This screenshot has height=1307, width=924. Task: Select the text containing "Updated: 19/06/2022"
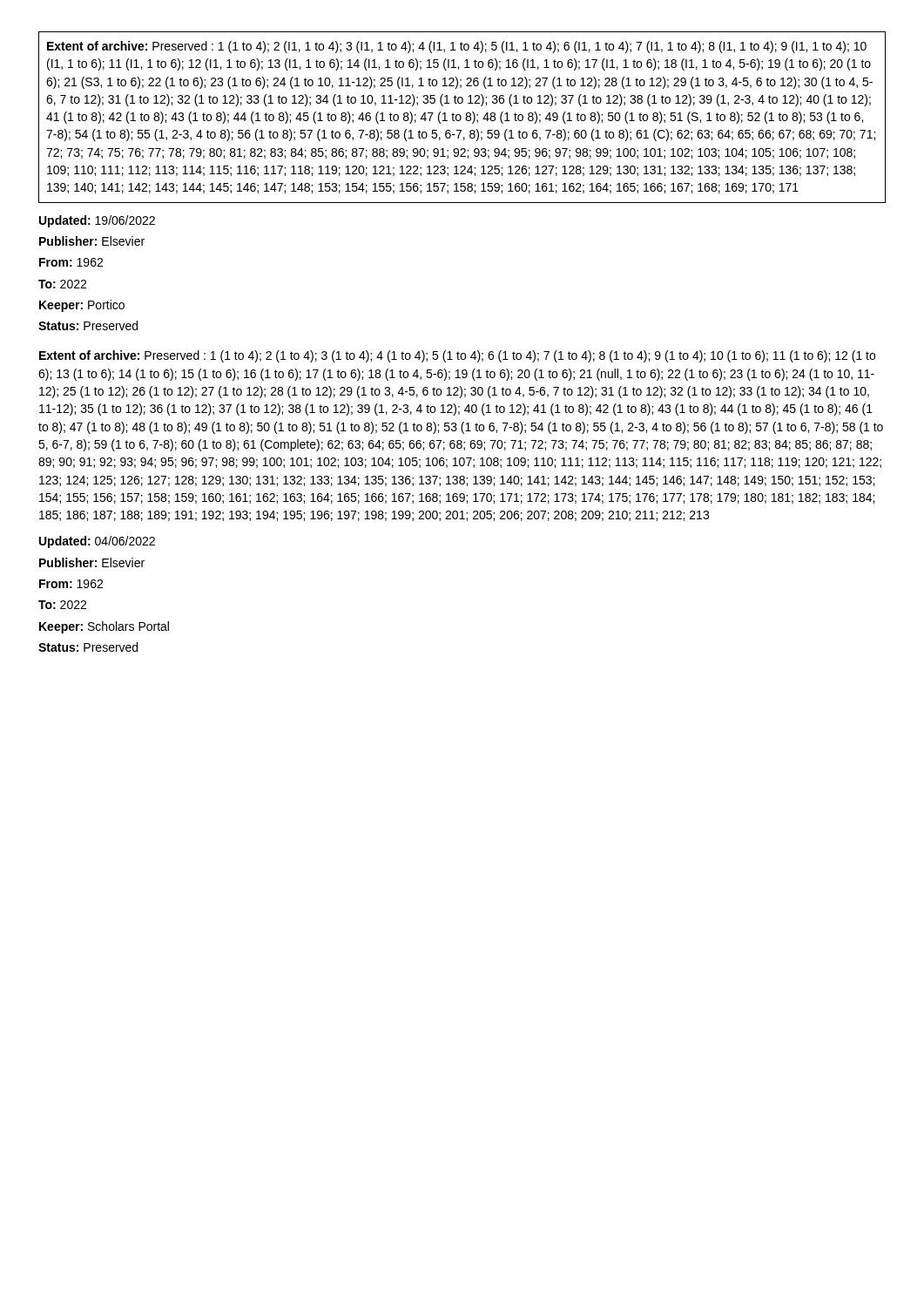(x=97, y=220)
